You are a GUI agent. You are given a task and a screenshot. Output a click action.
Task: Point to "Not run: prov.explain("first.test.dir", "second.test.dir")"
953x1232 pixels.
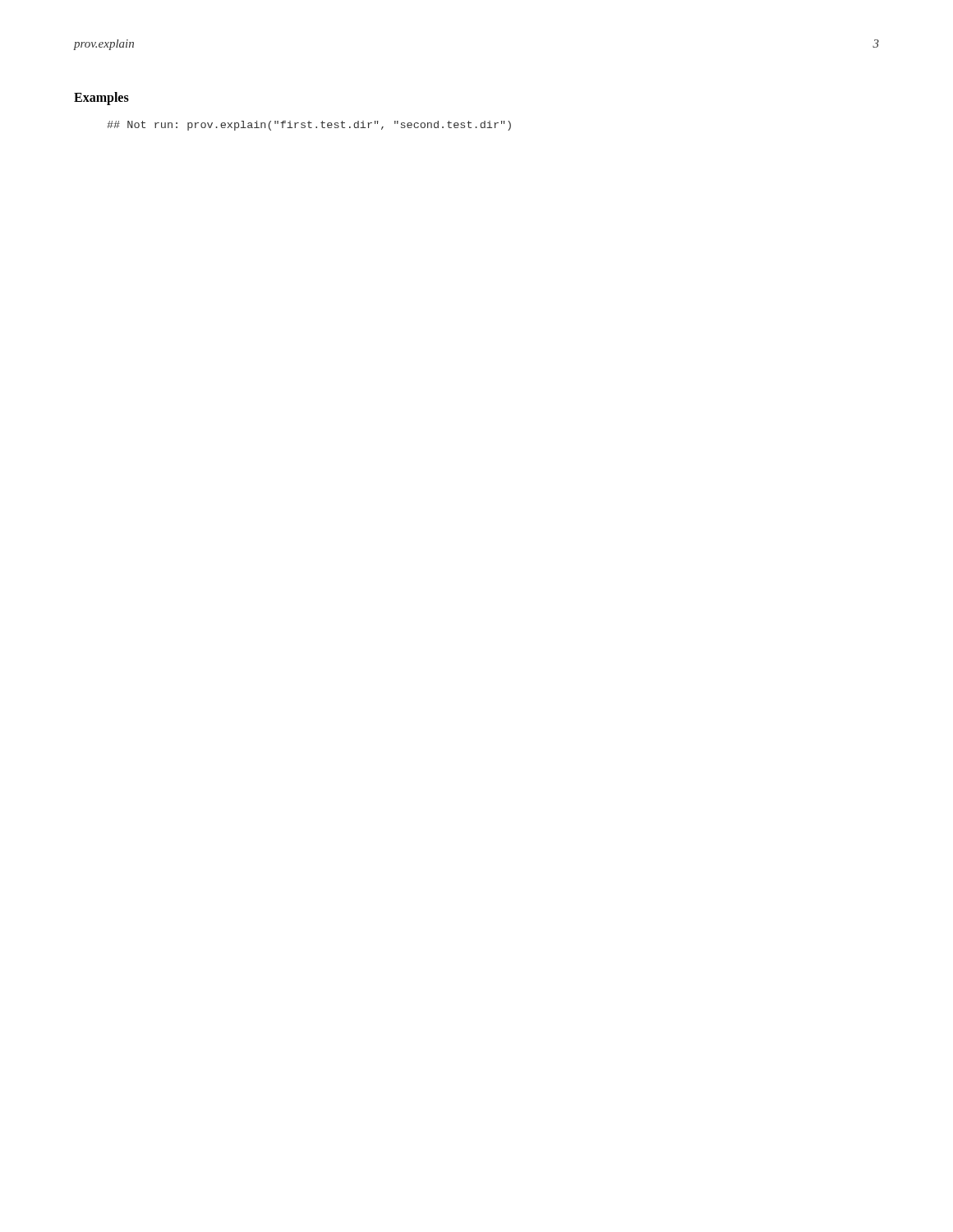[310, 125]
